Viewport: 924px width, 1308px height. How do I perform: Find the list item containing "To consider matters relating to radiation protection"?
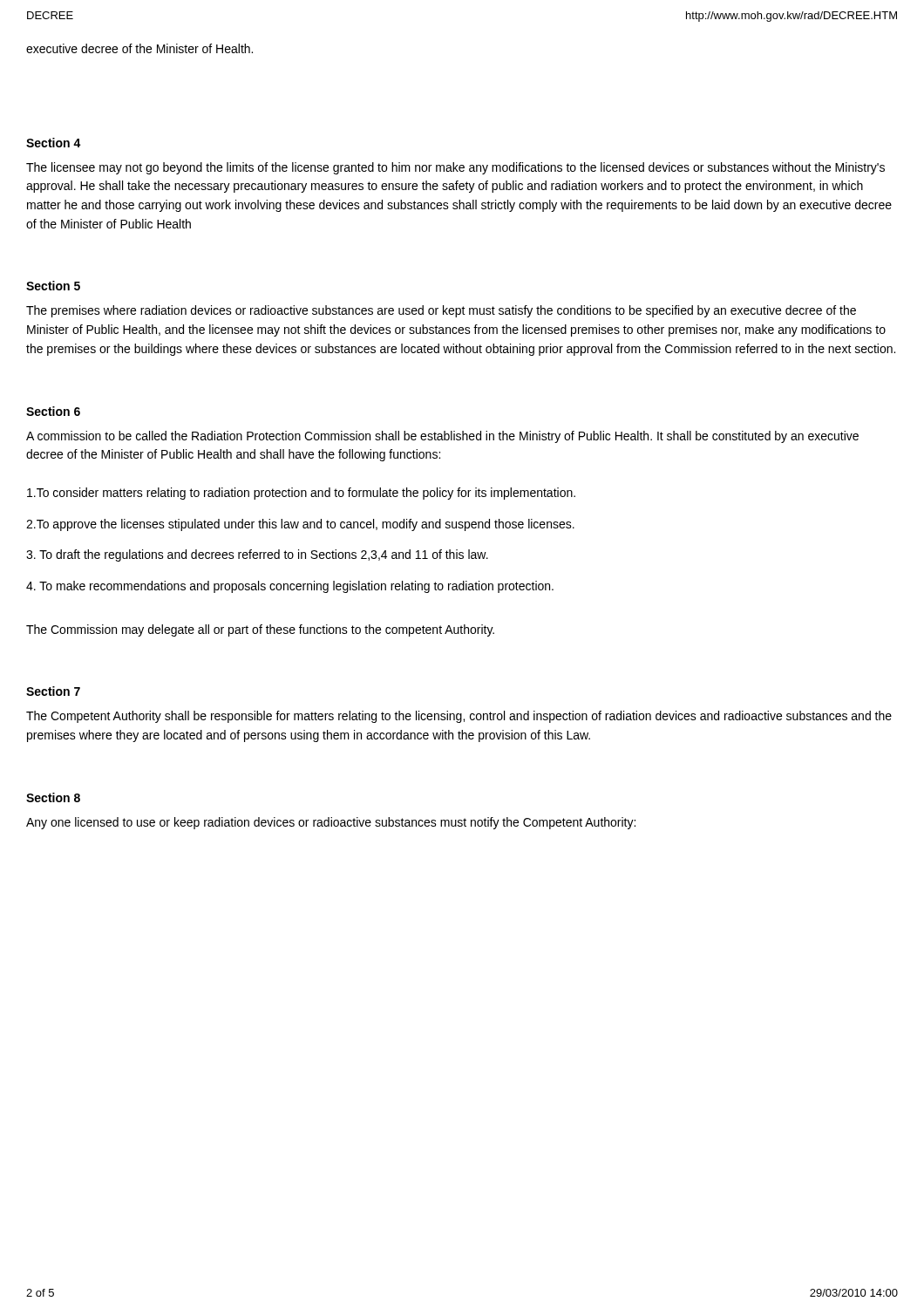click(x=301, y=493)
